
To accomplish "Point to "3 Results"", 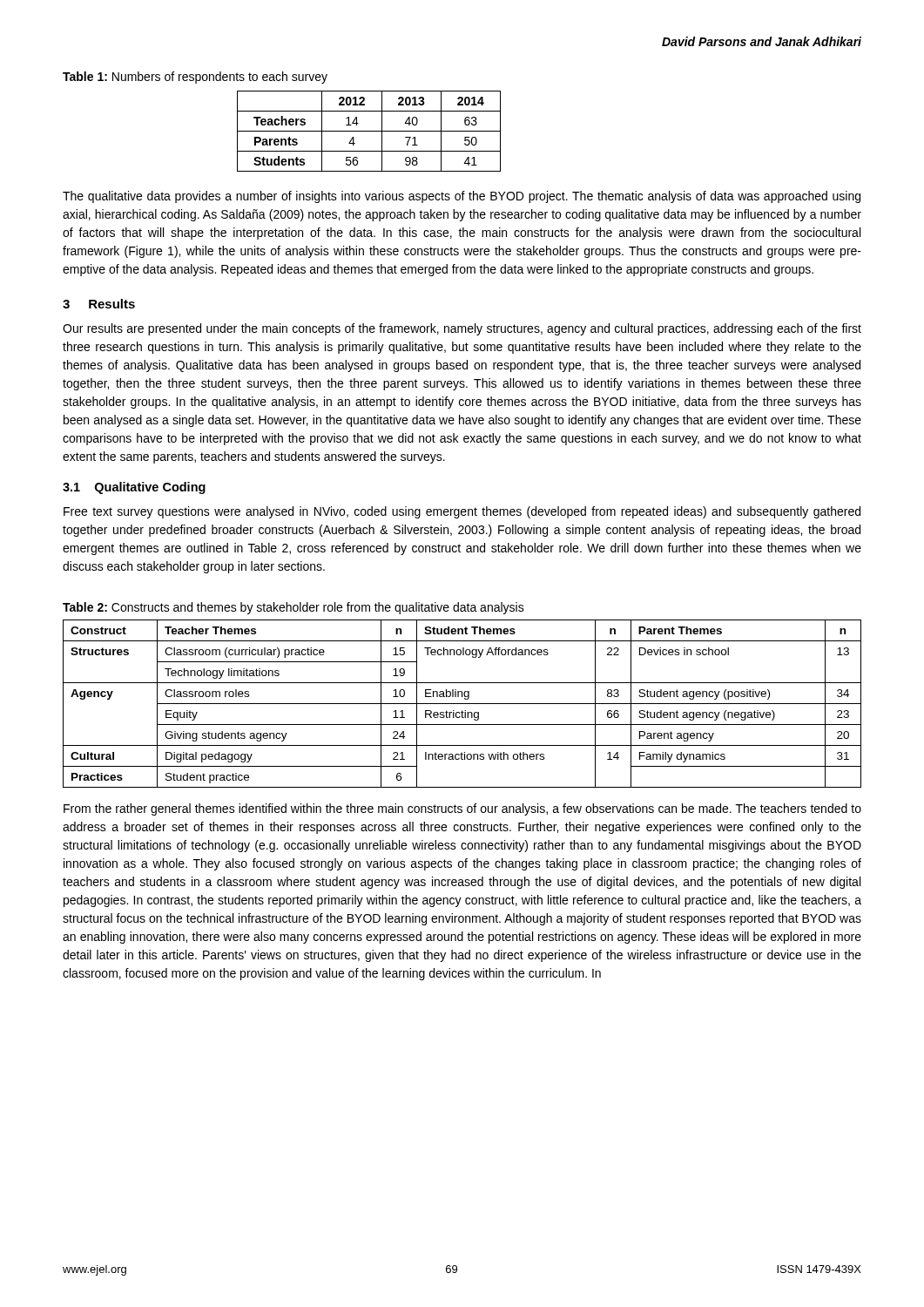I will (99, 304).
